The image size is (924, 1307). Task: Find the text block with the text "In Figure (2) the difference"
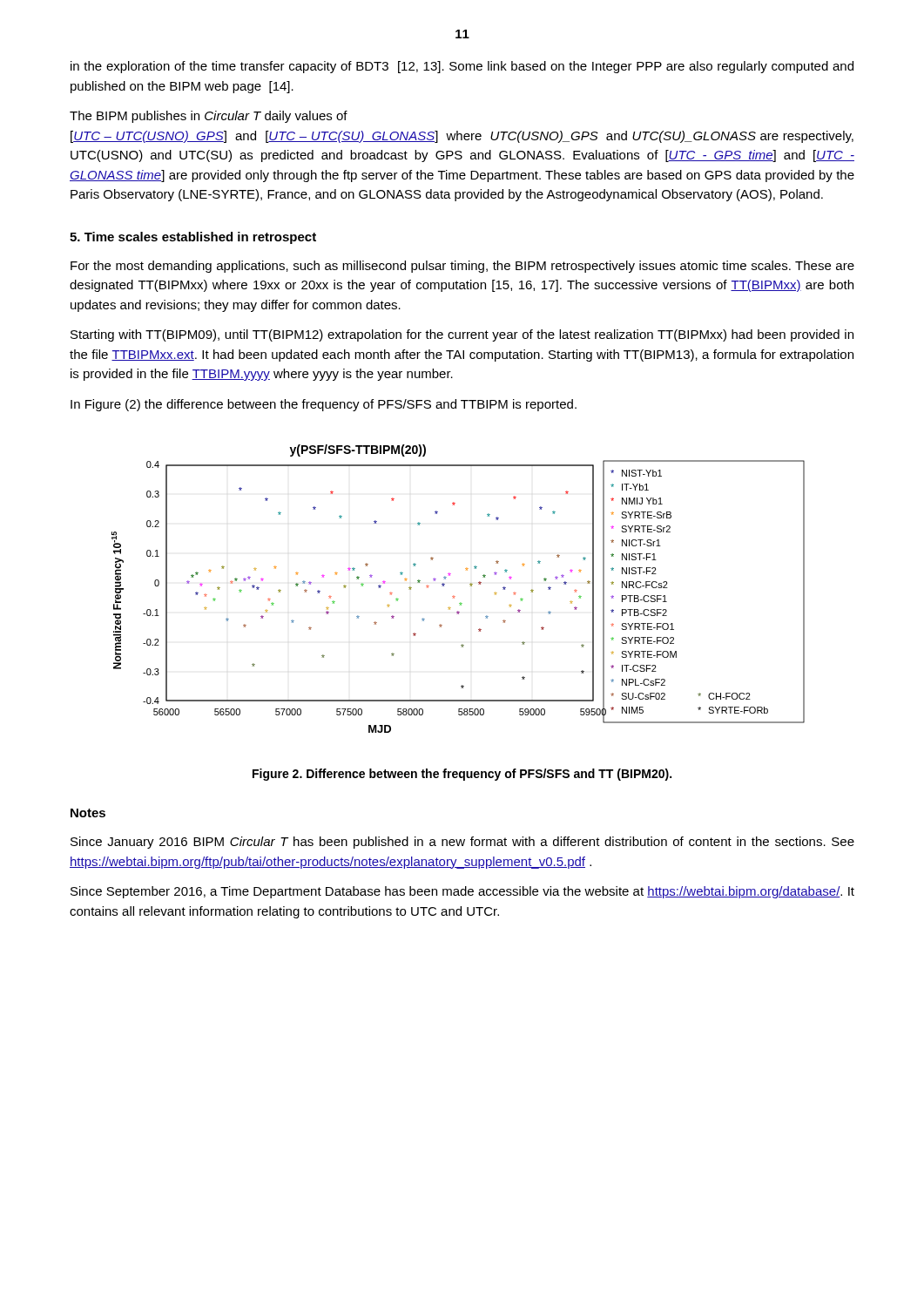coord(462,404)
